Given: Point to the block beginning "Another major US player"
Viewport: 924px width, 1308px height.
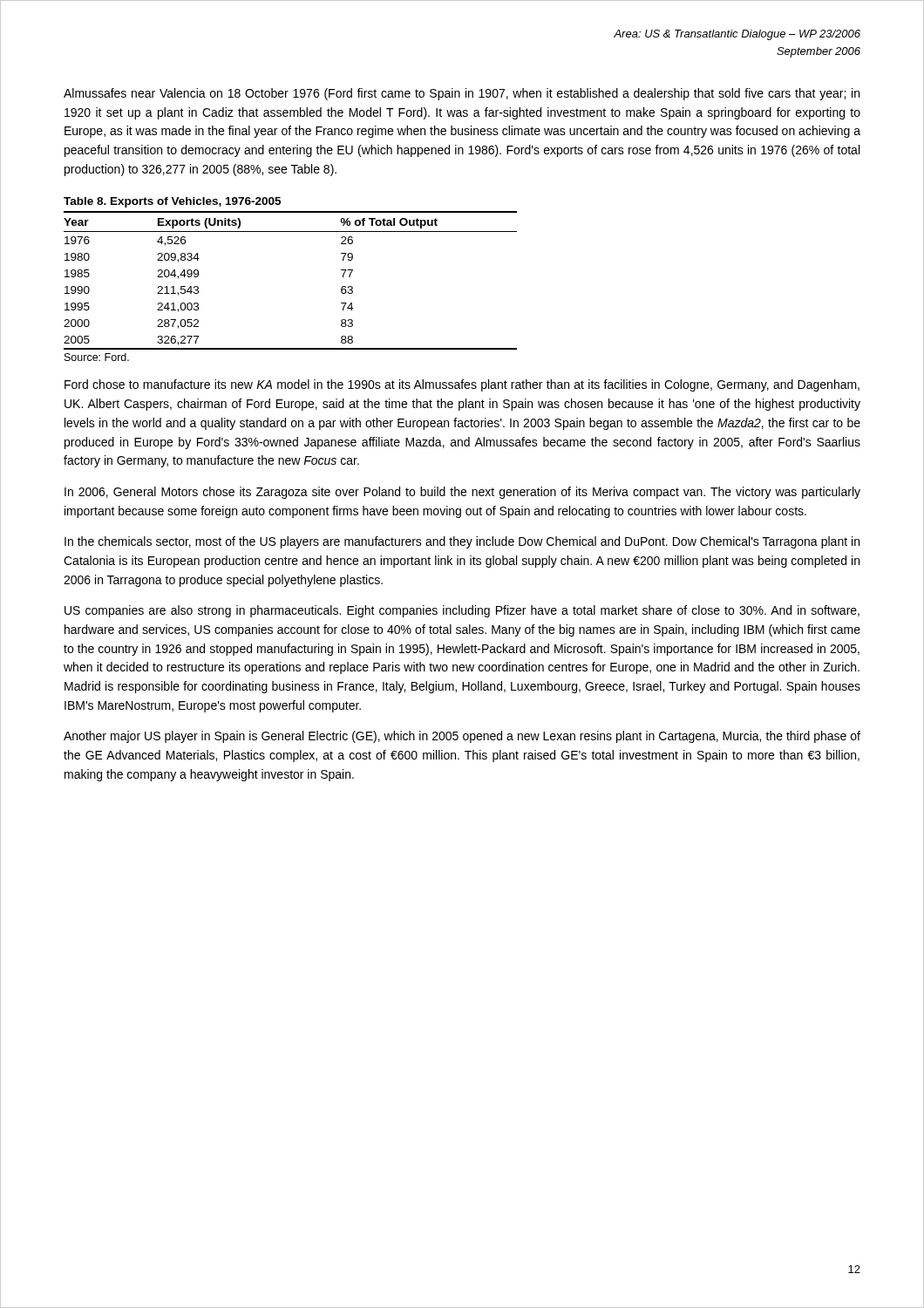Looking at the screenshot, I should 462,756.
